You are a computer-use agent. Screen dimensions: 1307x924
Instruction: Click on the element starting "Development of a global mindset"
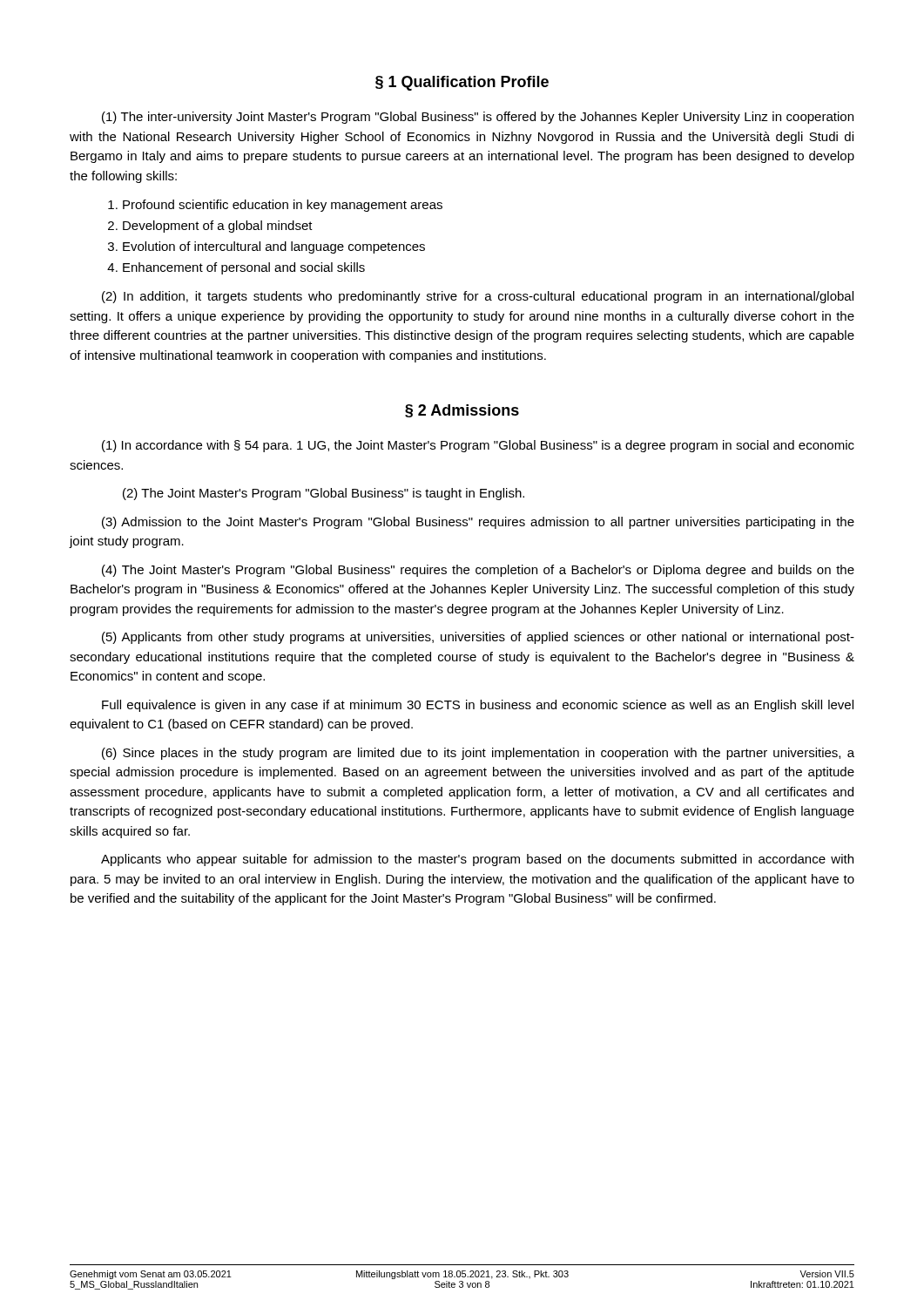218,227
